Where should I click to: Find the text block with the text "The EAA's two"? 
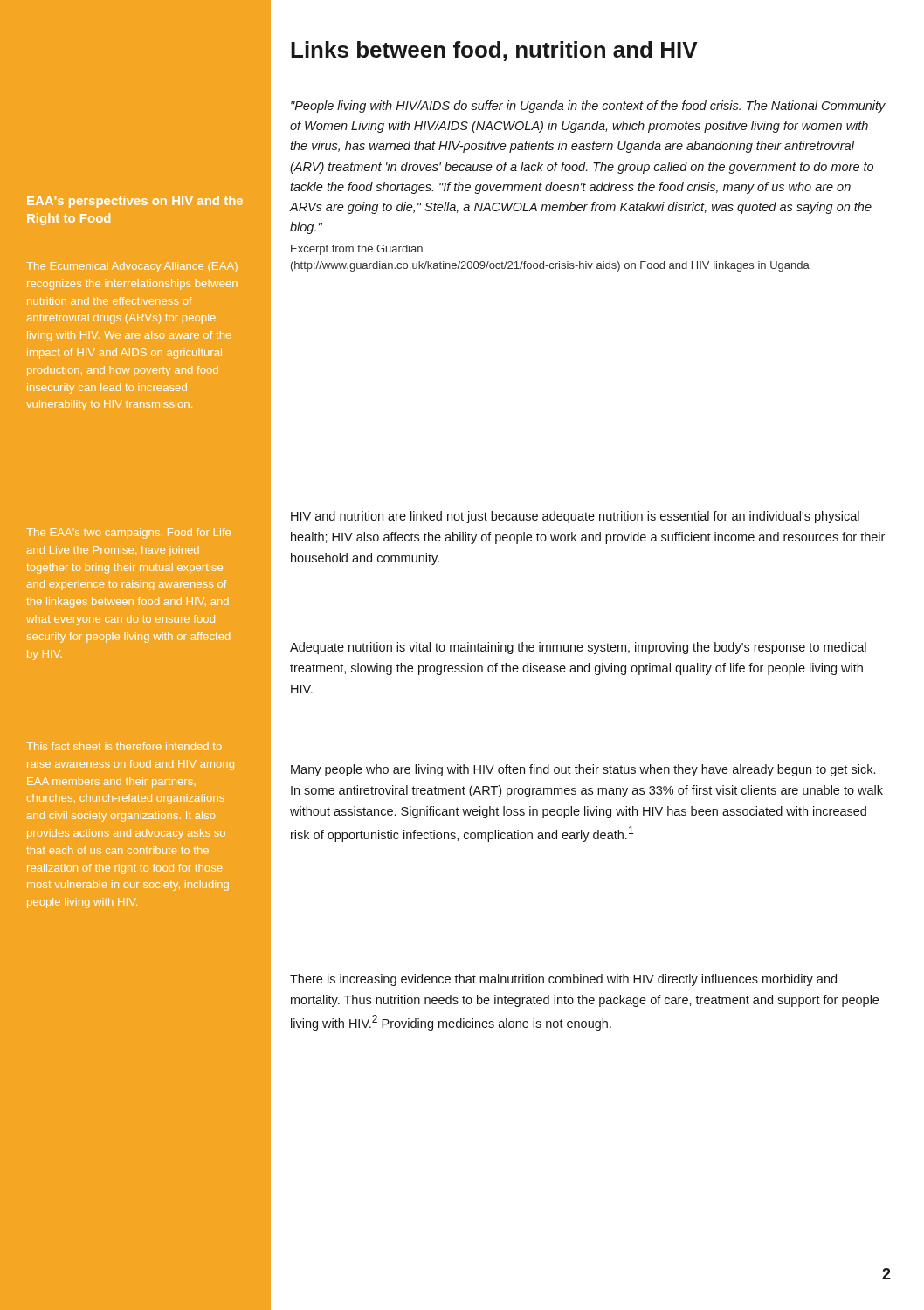(x=129, y=593)
